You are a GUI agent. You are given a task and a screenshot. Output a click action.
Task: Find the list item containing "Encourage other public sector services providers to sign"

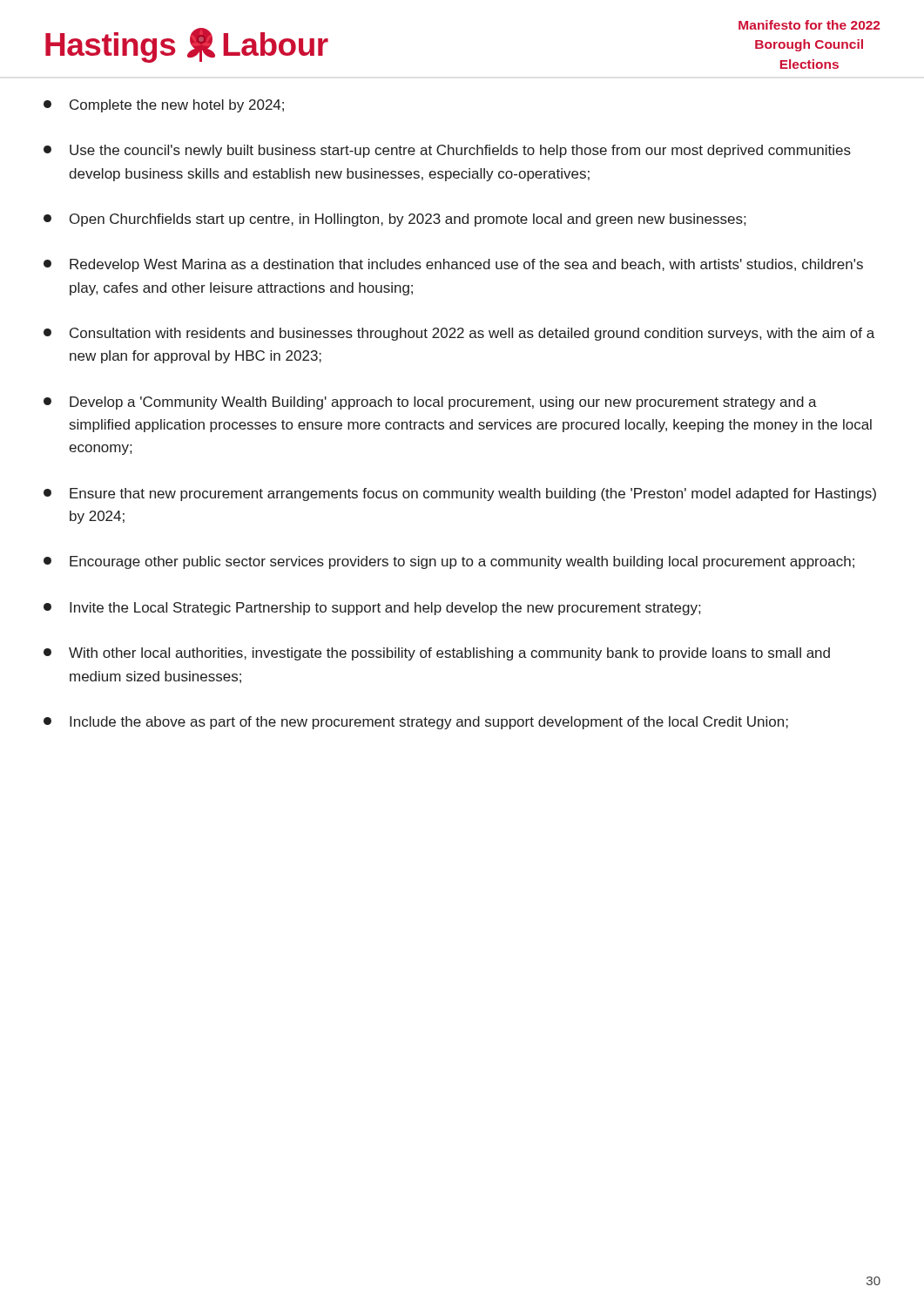(x=450, y=563)
